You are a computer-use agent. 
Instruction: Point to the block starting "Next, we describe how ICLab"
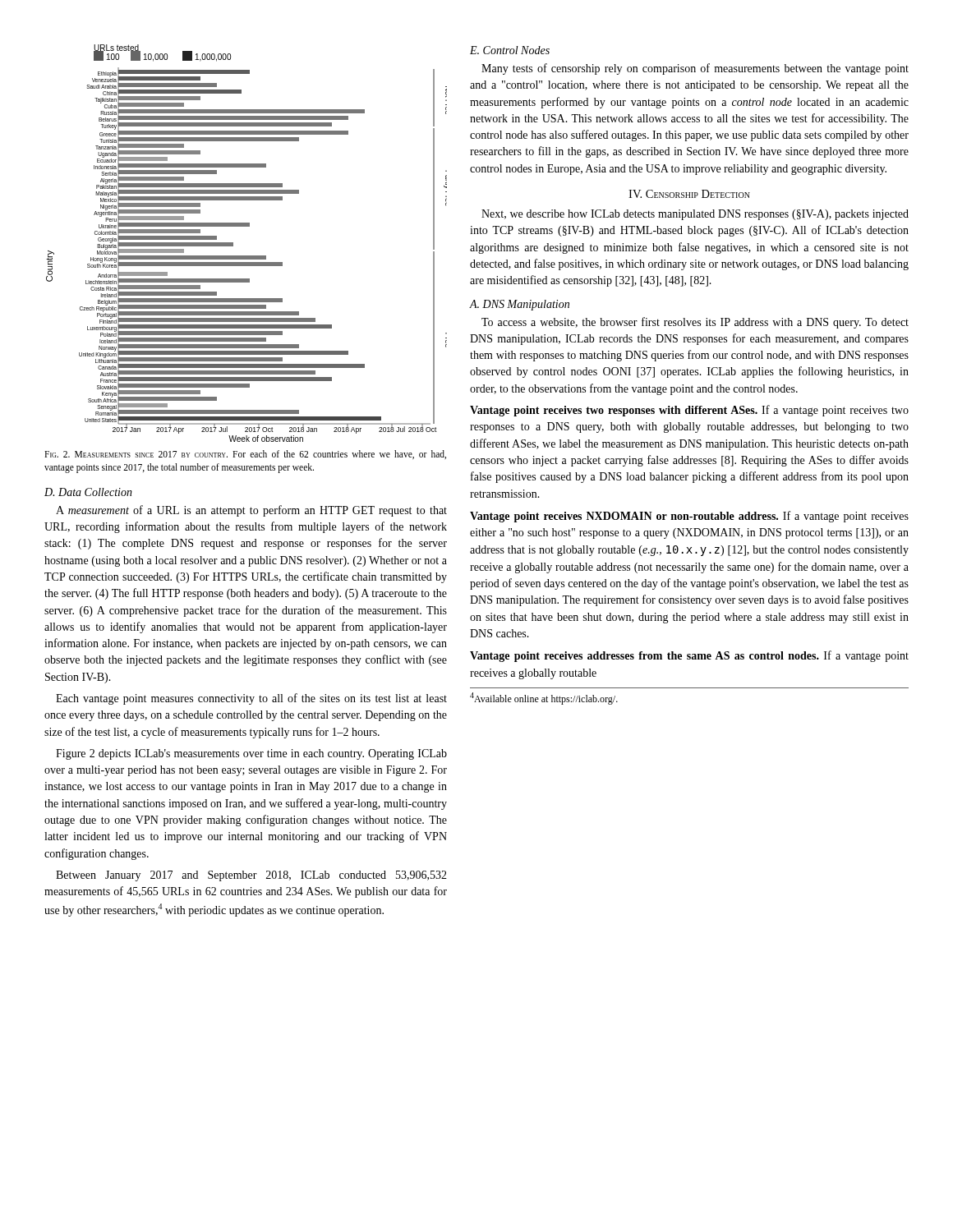[x=689, y=247]
